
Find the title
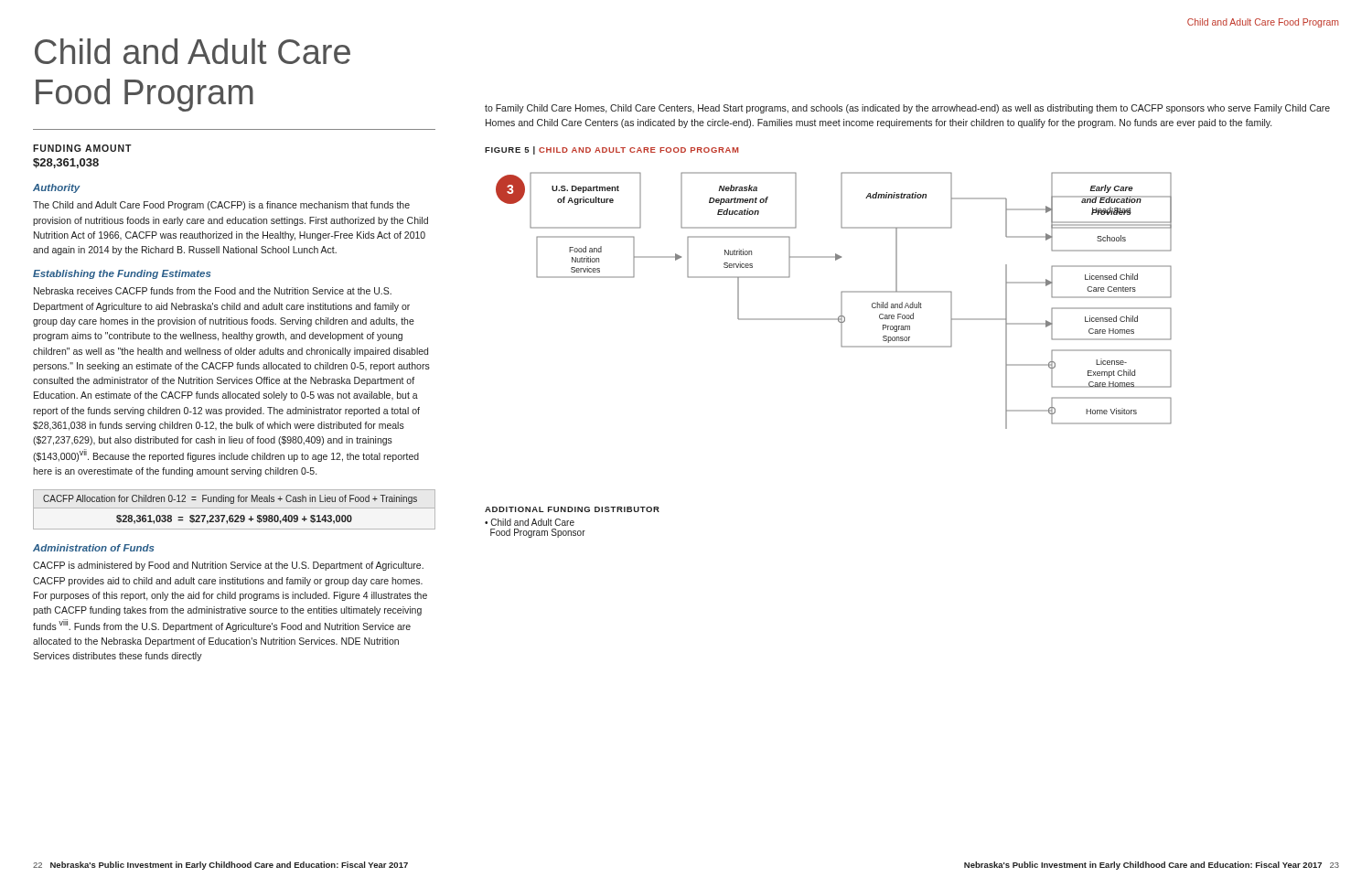tap(234, 73)
